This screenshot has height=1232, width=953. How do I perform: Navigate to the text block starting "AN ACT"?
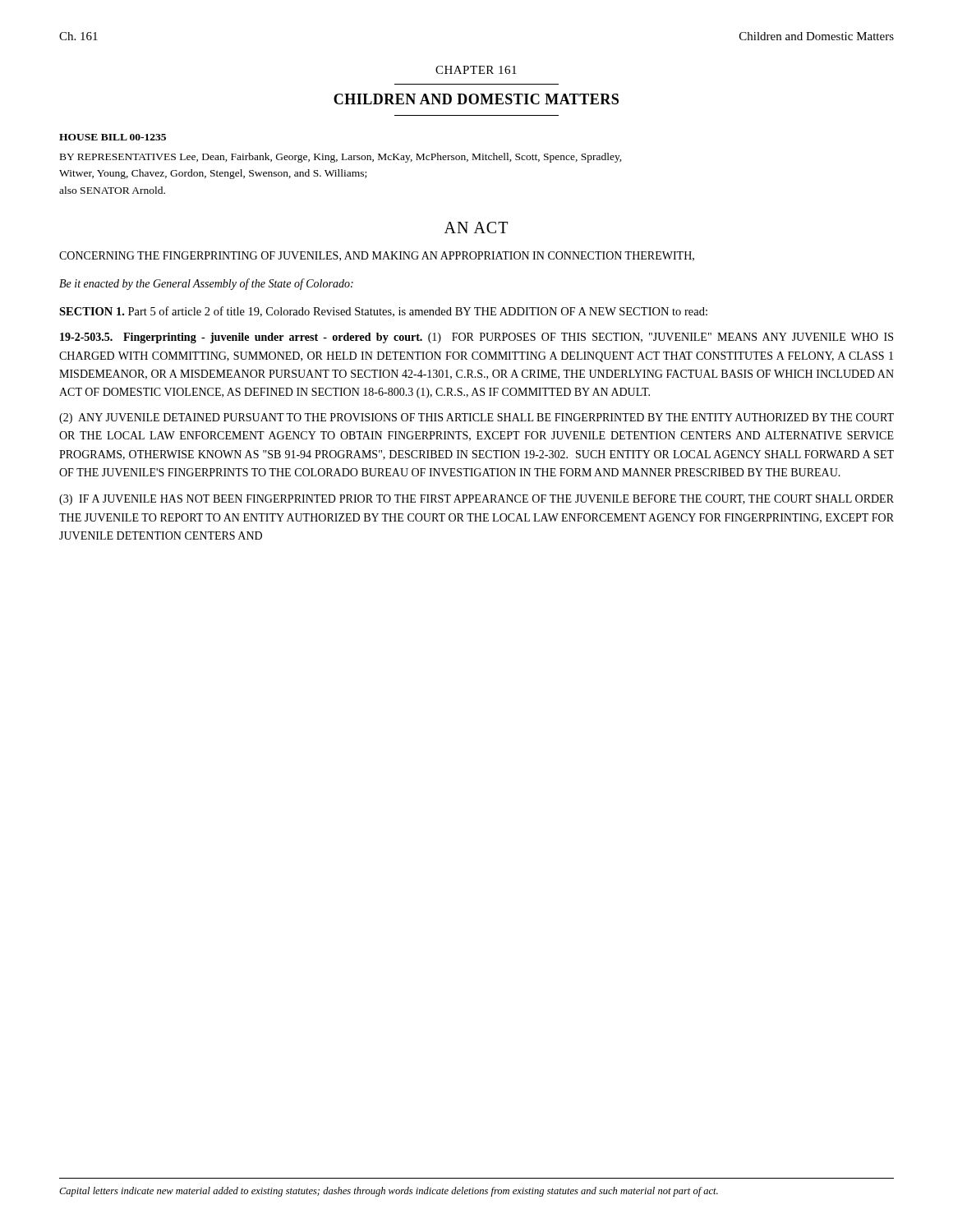tap(476, 227)
